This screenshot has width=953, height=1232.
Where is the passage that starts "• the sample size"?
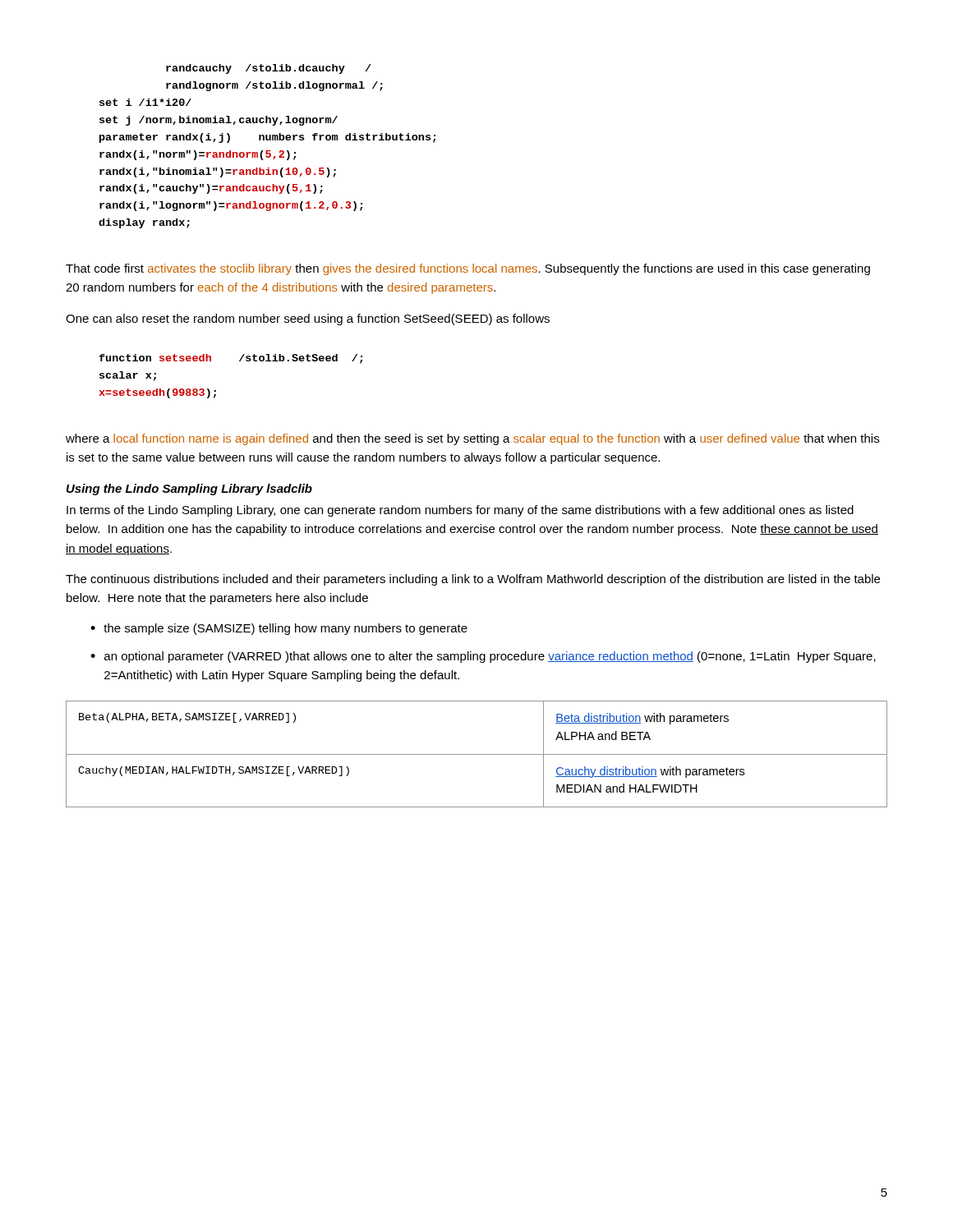(x=279, y=629)
